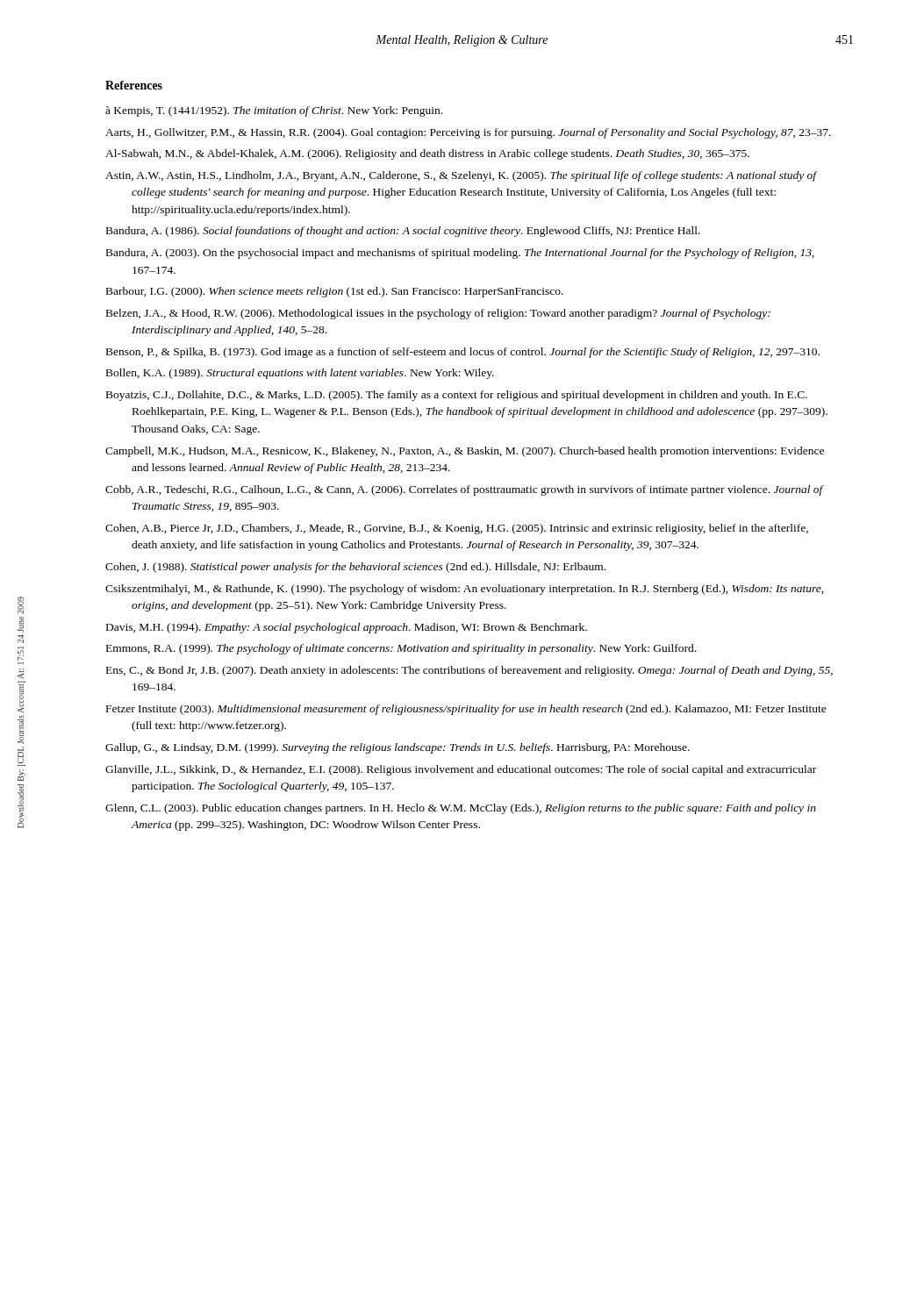Screen dimensions: 1316x924
Task: Find the text starting "Gallup, G., & Lindsay, D.M. (1999). Surveying"
Action: click(398, 747)
